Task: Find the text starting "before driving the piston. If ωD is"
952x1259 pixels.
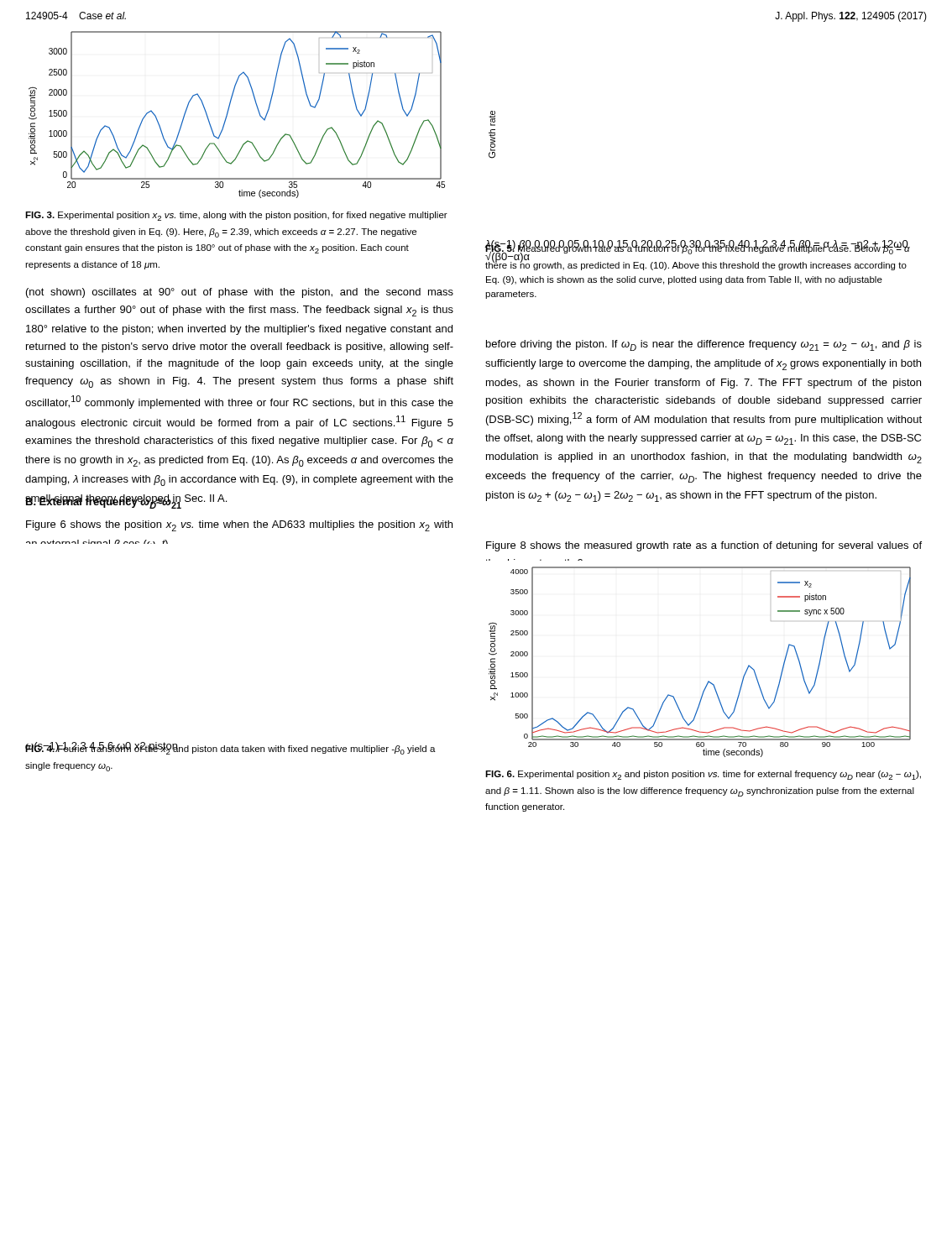Action: pyautogui.click(x=704, y=420)
